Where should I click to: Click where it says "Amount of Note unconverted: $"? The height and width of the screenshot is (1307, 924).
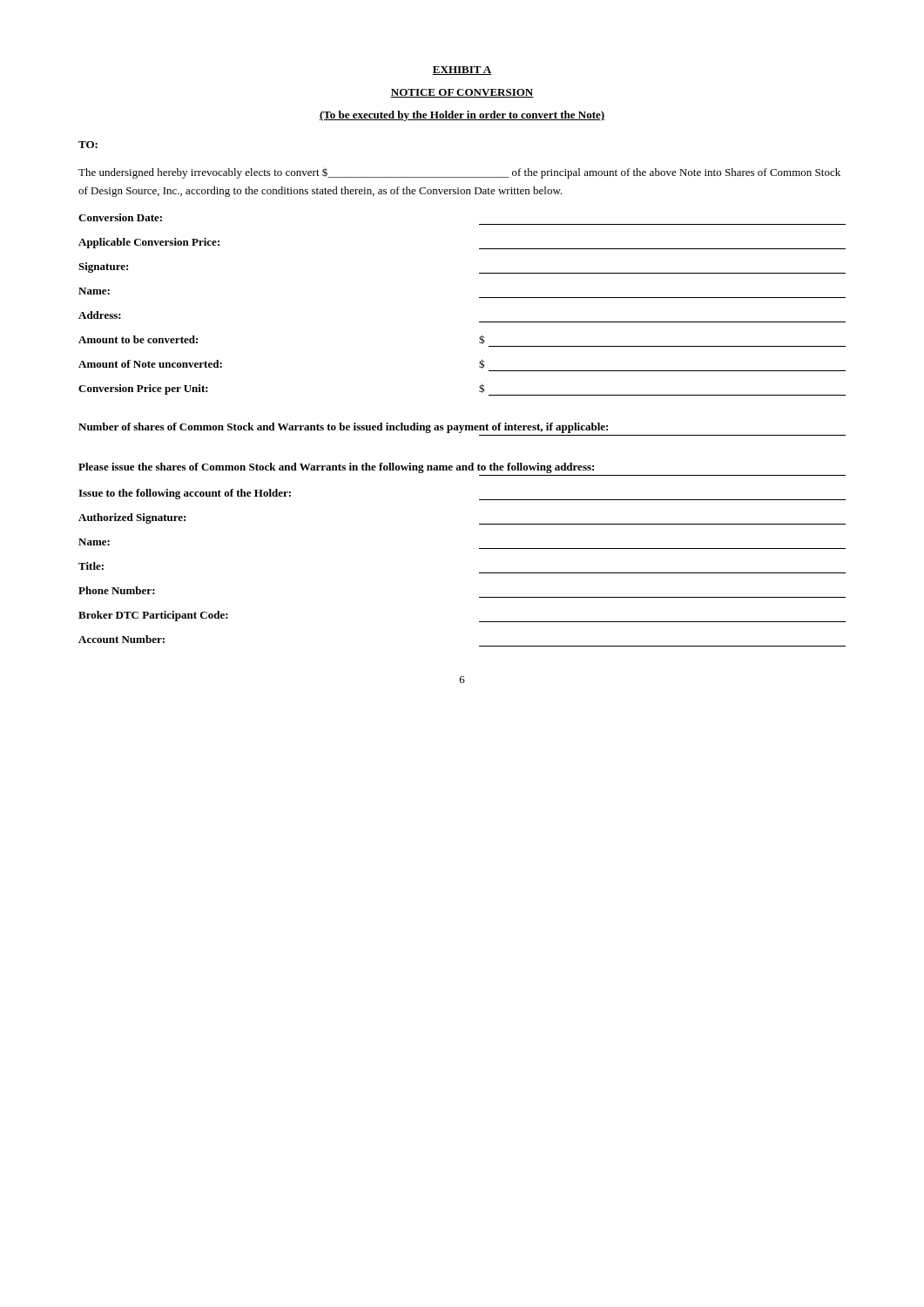[x=145, y=364]
